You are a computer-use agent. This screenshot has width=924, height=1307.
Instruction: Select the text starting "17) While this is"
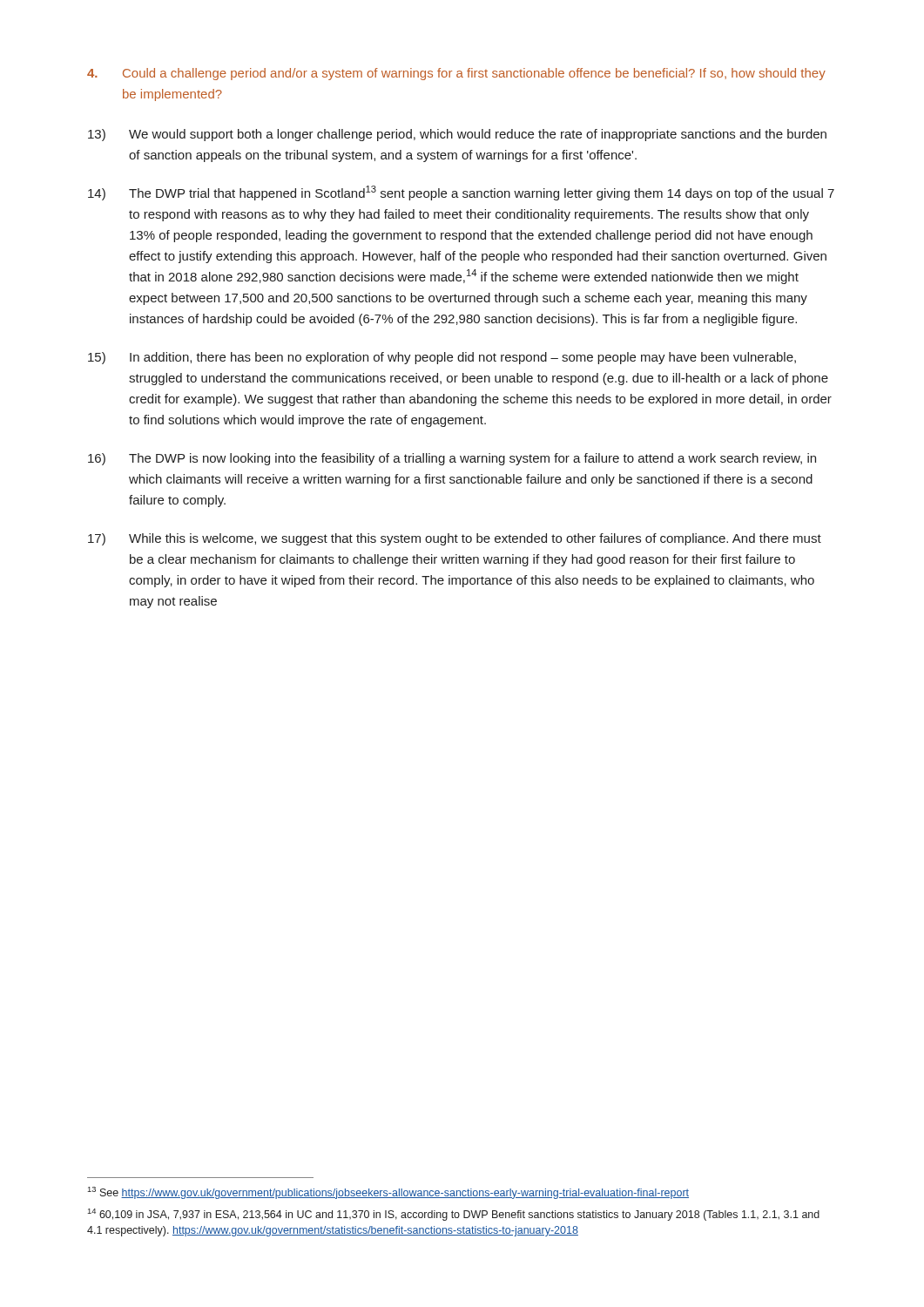click(x=462, y=570)
